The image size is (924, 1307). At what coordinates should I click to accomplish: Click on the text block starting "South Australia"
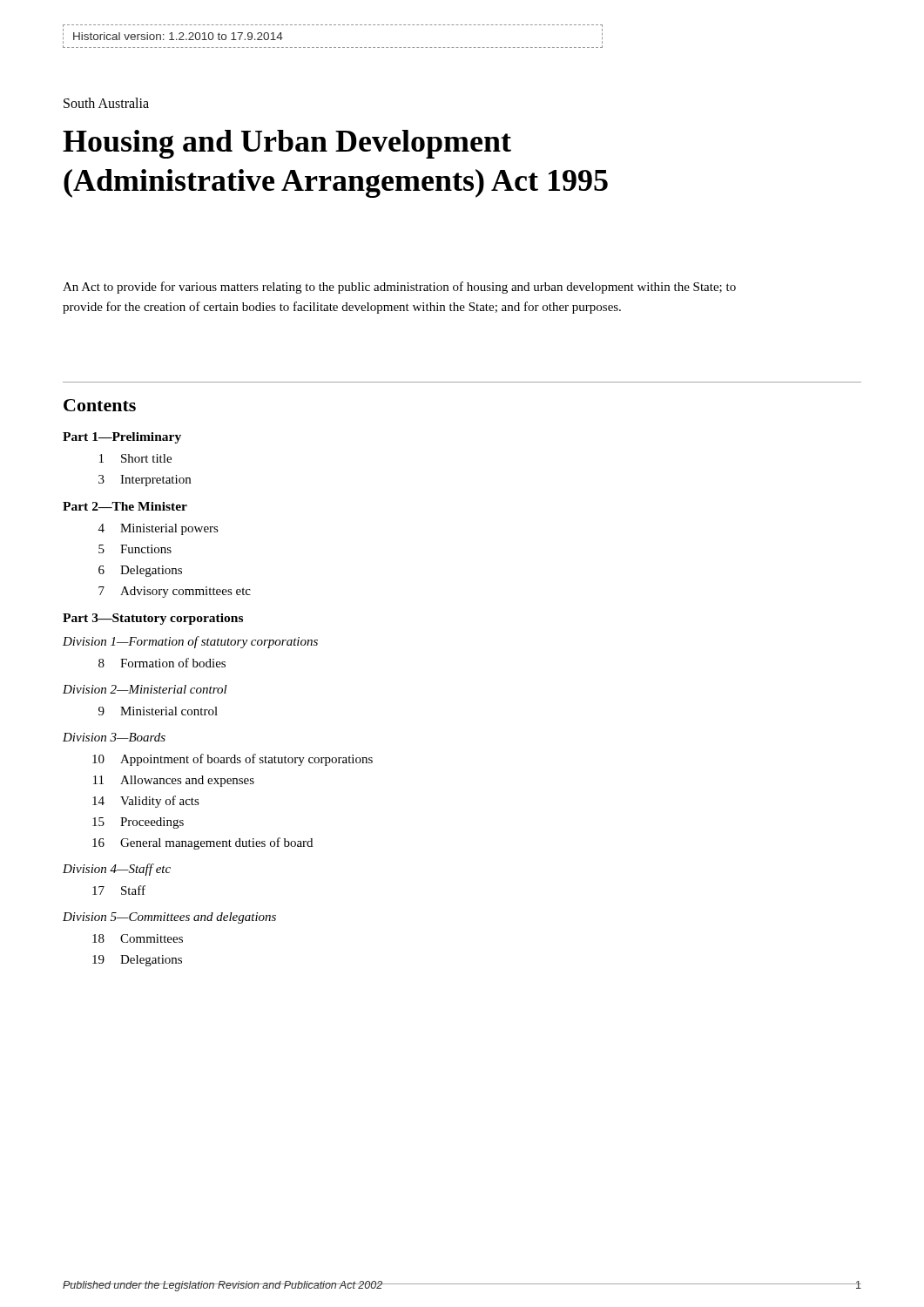point(106,103)
